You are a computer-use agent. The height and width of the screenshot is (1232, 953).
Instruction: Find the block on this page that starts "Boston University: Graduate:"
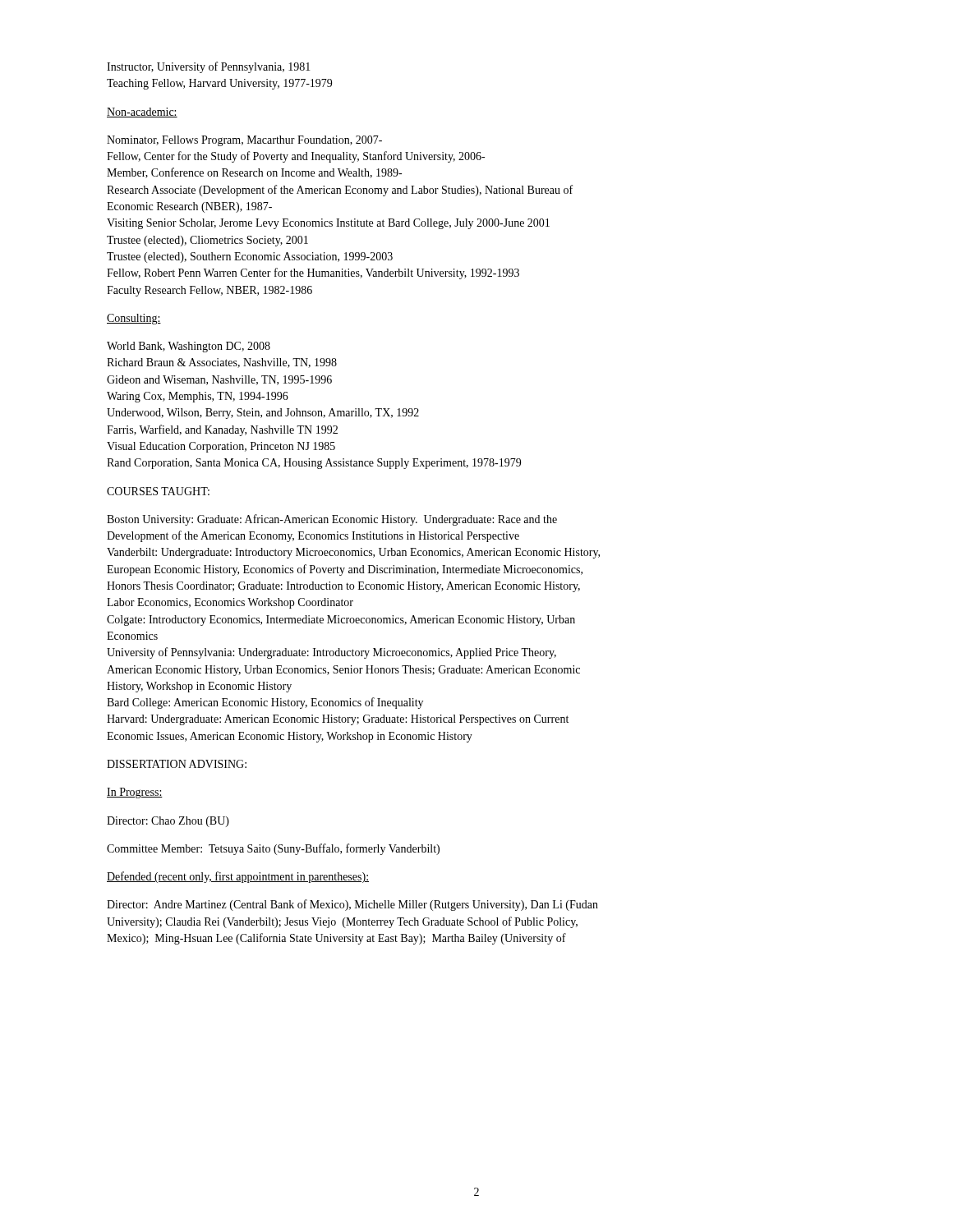coord(476,628)
